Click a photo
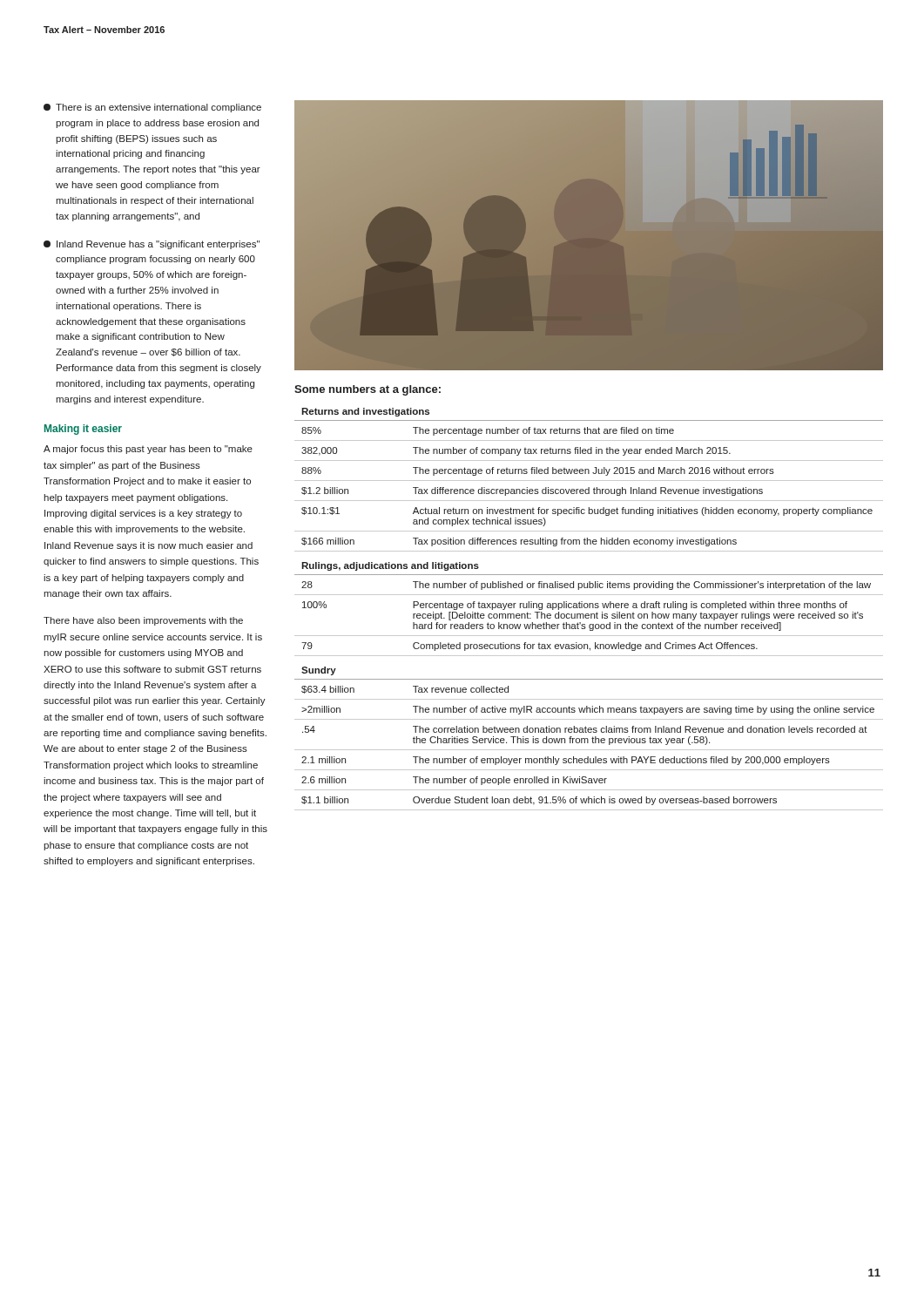This screenshot has width=924, height=1307. click(x=589, y=235)
